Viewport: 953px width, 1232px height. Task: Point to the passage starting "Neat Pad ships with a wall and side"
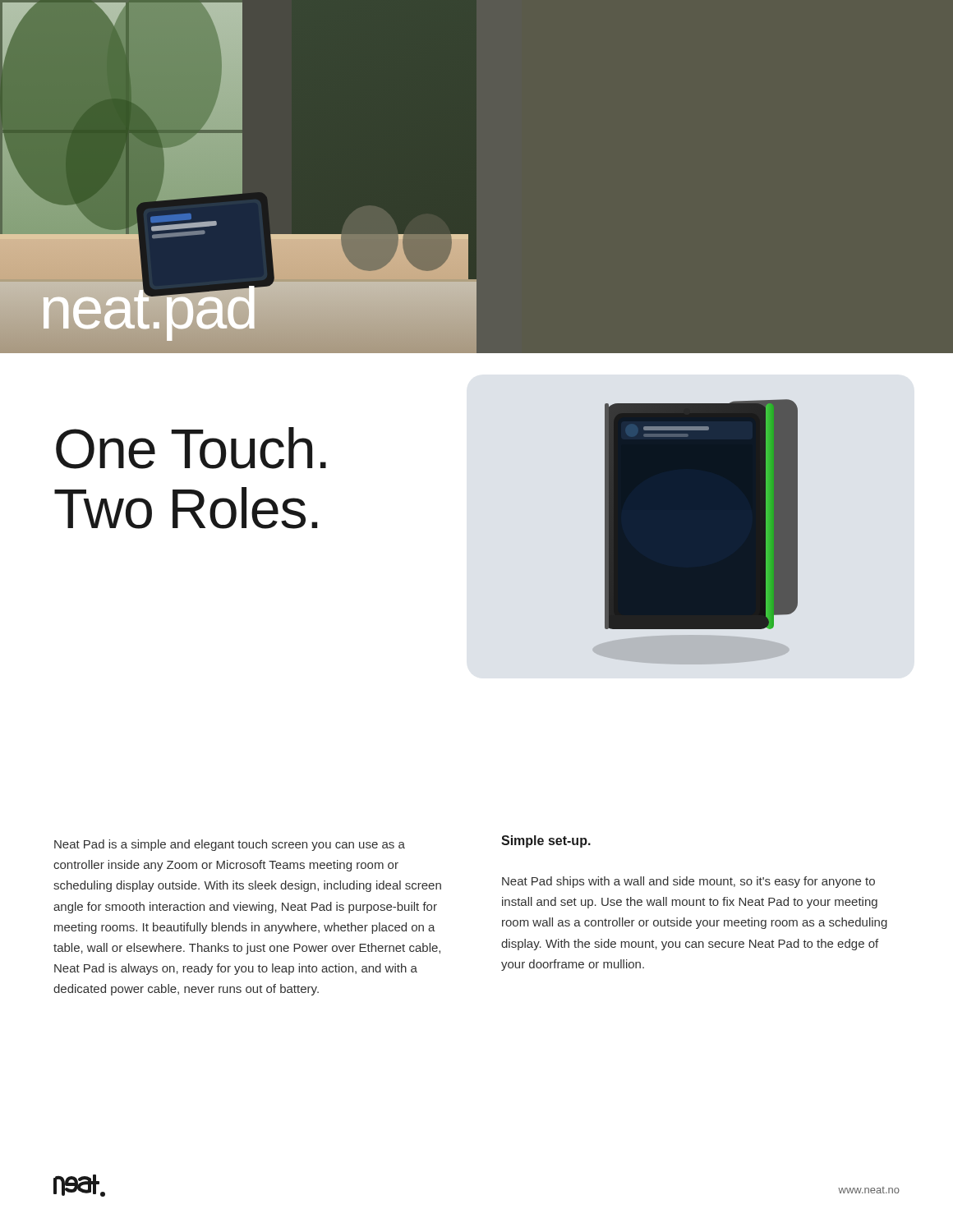(x=702, y=922)
